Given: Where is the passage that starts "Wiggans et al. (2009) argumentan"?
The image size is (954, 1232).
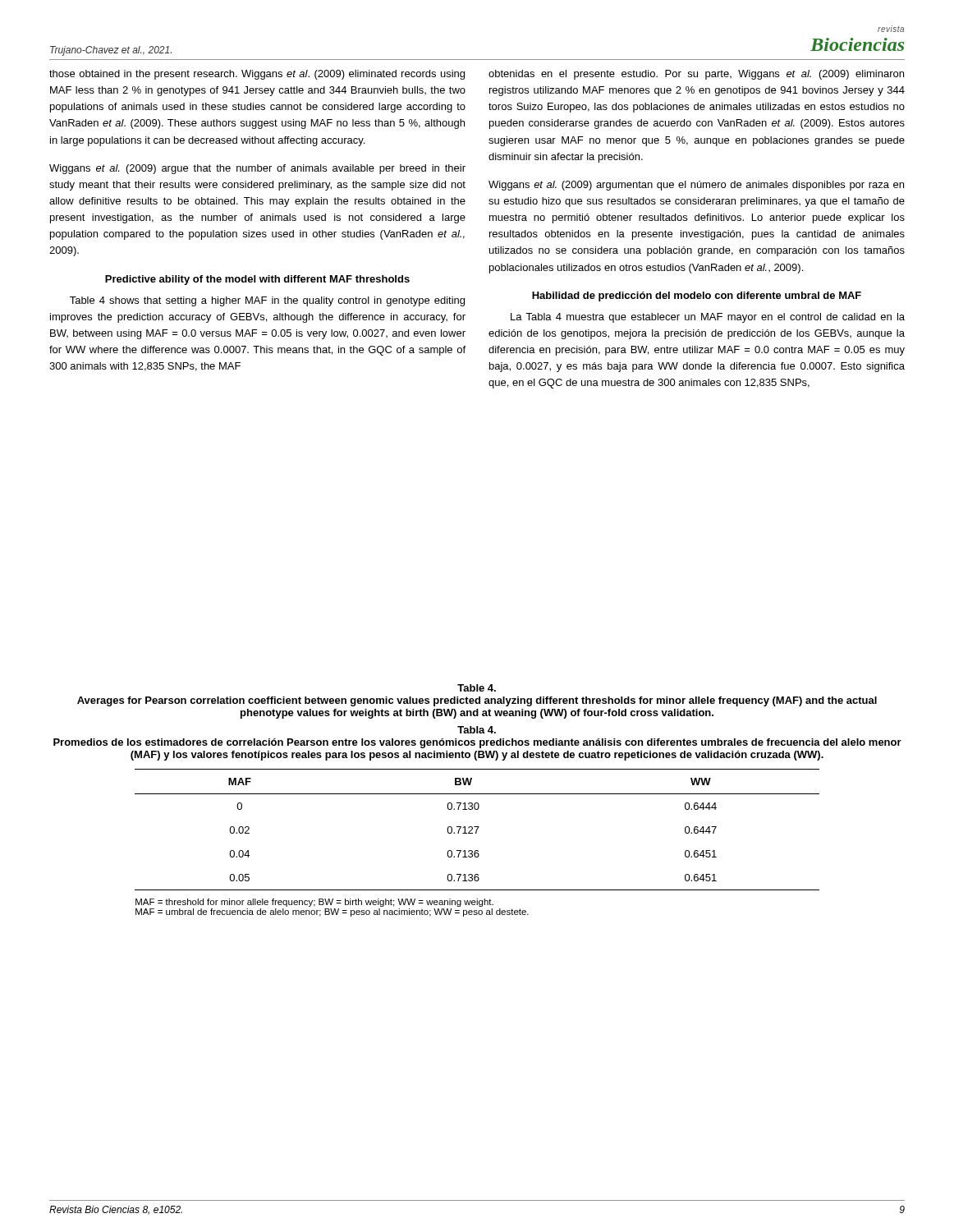Looking at the screenshot, I should point(697,226).
